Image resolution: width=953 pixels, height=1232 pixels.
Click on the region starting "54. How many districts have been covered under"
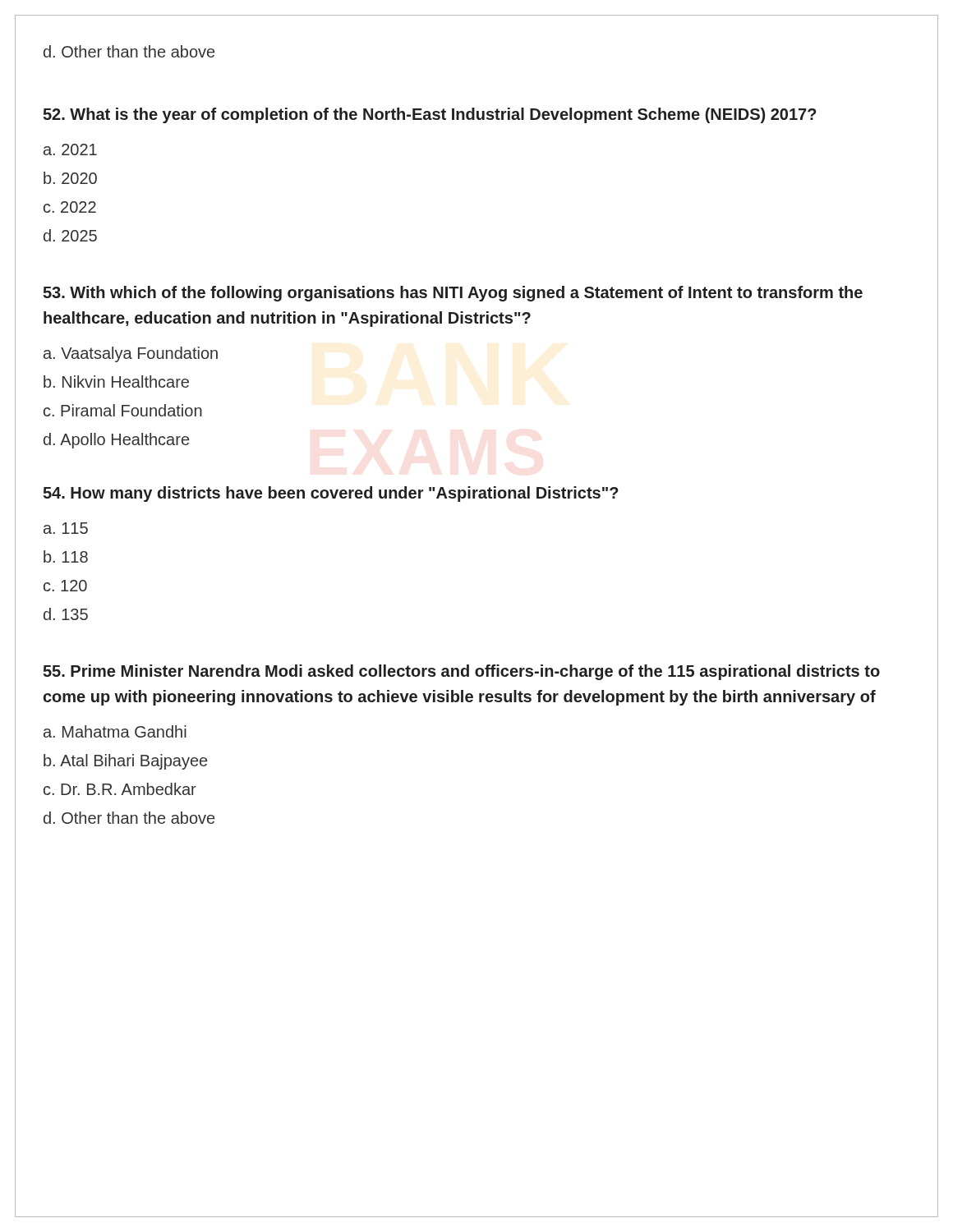(x=331, y=493)
